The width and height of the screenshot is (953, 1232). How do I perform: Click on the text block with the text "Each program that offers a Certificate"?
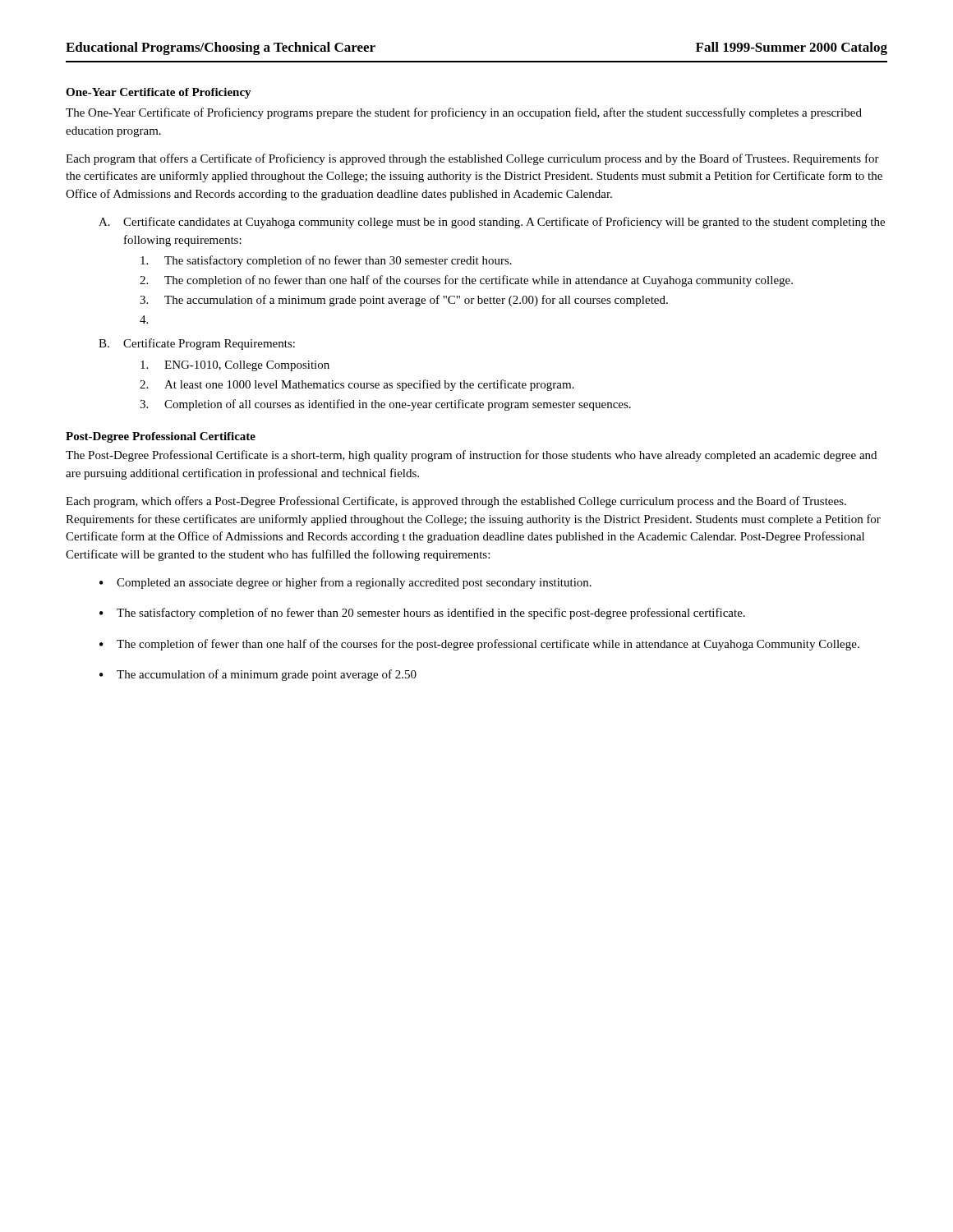click(474, 176)
